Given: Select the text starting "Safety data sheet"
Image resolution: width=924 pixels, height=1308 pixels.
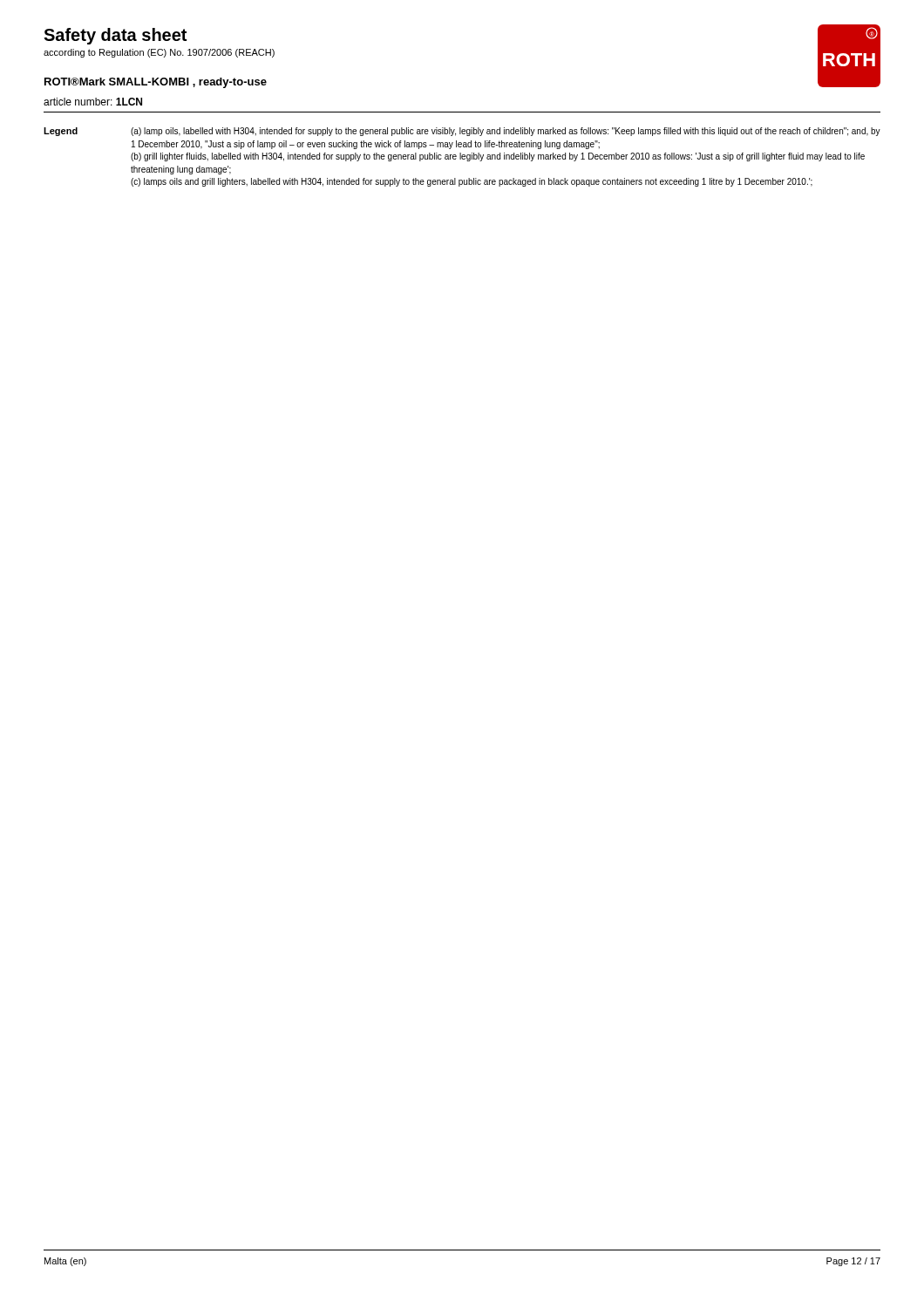Looking at the screenshot, I should point(159,41).
